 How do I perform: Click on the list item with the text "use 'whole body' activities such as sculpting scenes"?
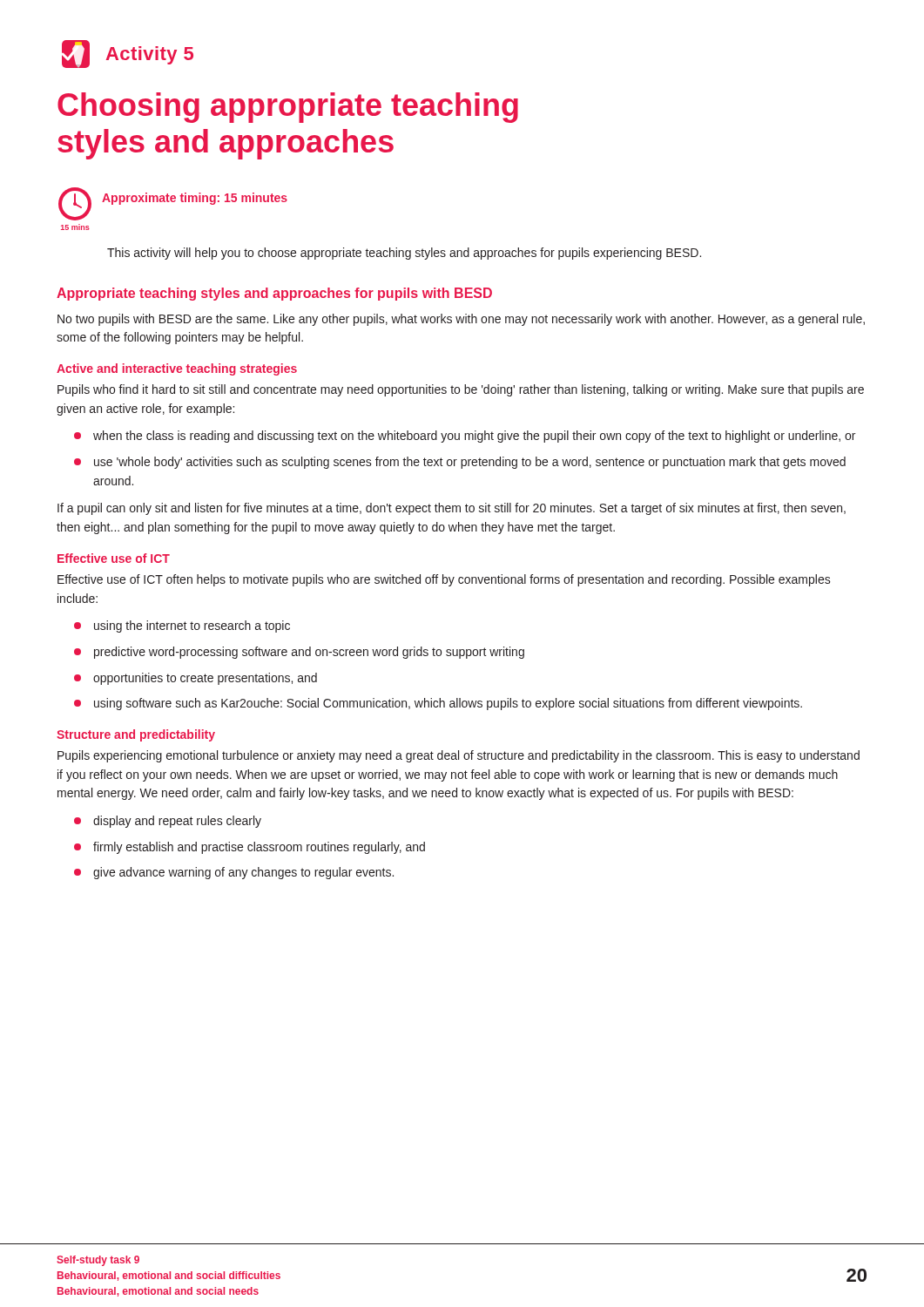click(471, 472)
